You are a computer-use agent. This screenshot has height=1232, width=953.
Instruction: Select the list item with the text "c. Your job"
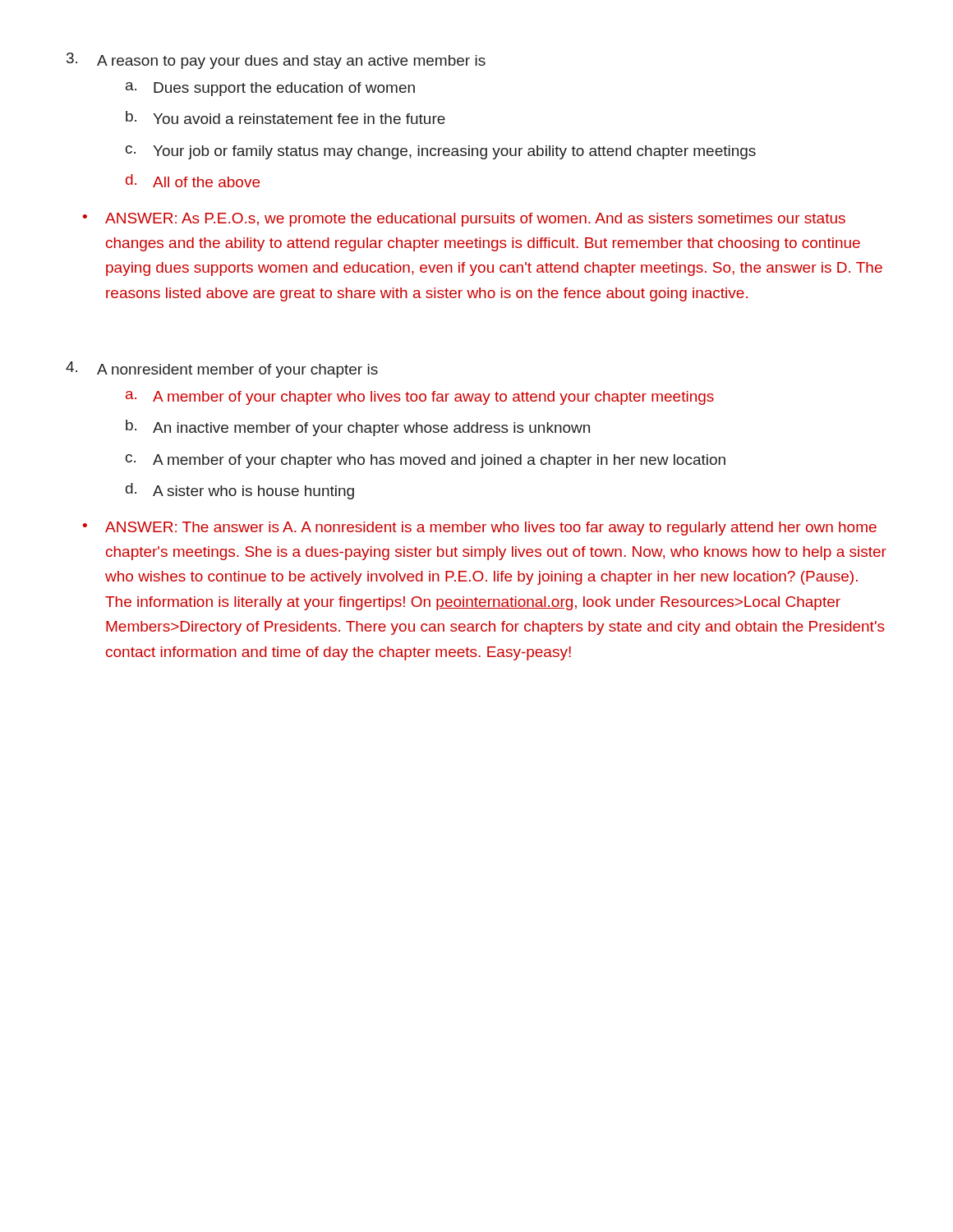(x=506, y=151)
